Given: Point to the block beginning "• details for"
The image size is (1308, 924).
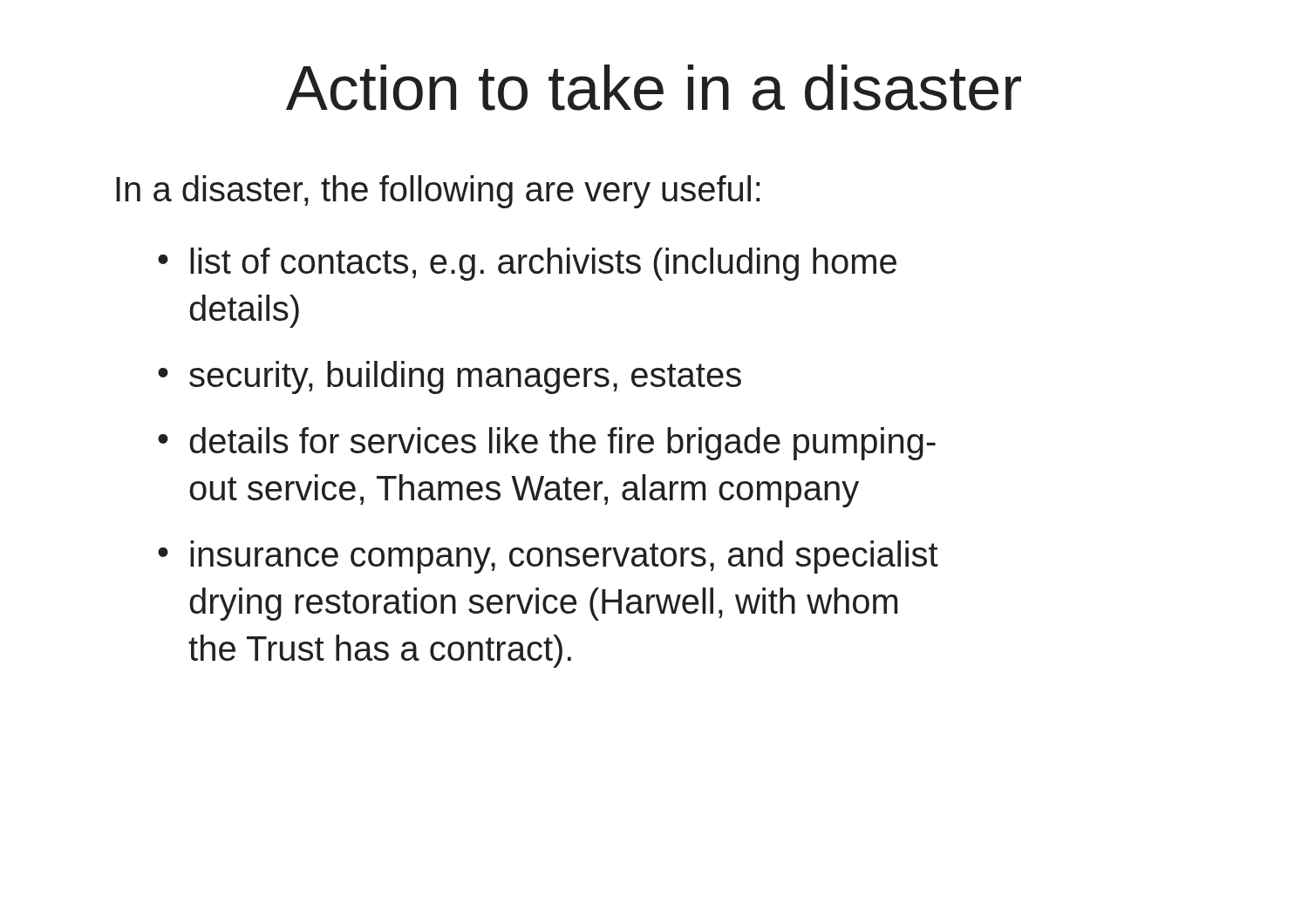Looking at the screenshot, I should click(x=547, y=464).
